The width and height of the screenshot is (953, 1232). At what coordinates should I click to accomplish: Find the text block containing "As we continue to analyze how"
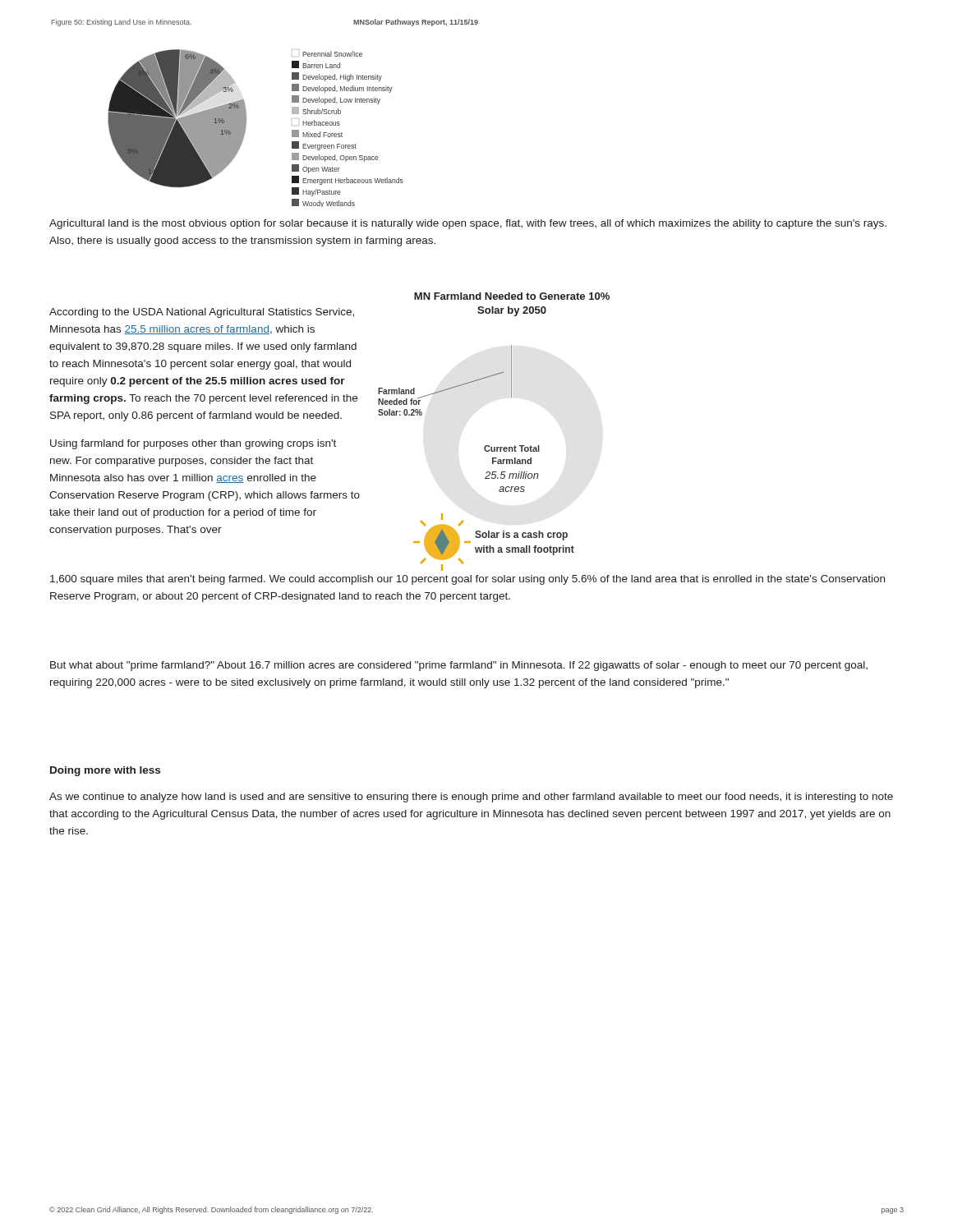[471, 813]
